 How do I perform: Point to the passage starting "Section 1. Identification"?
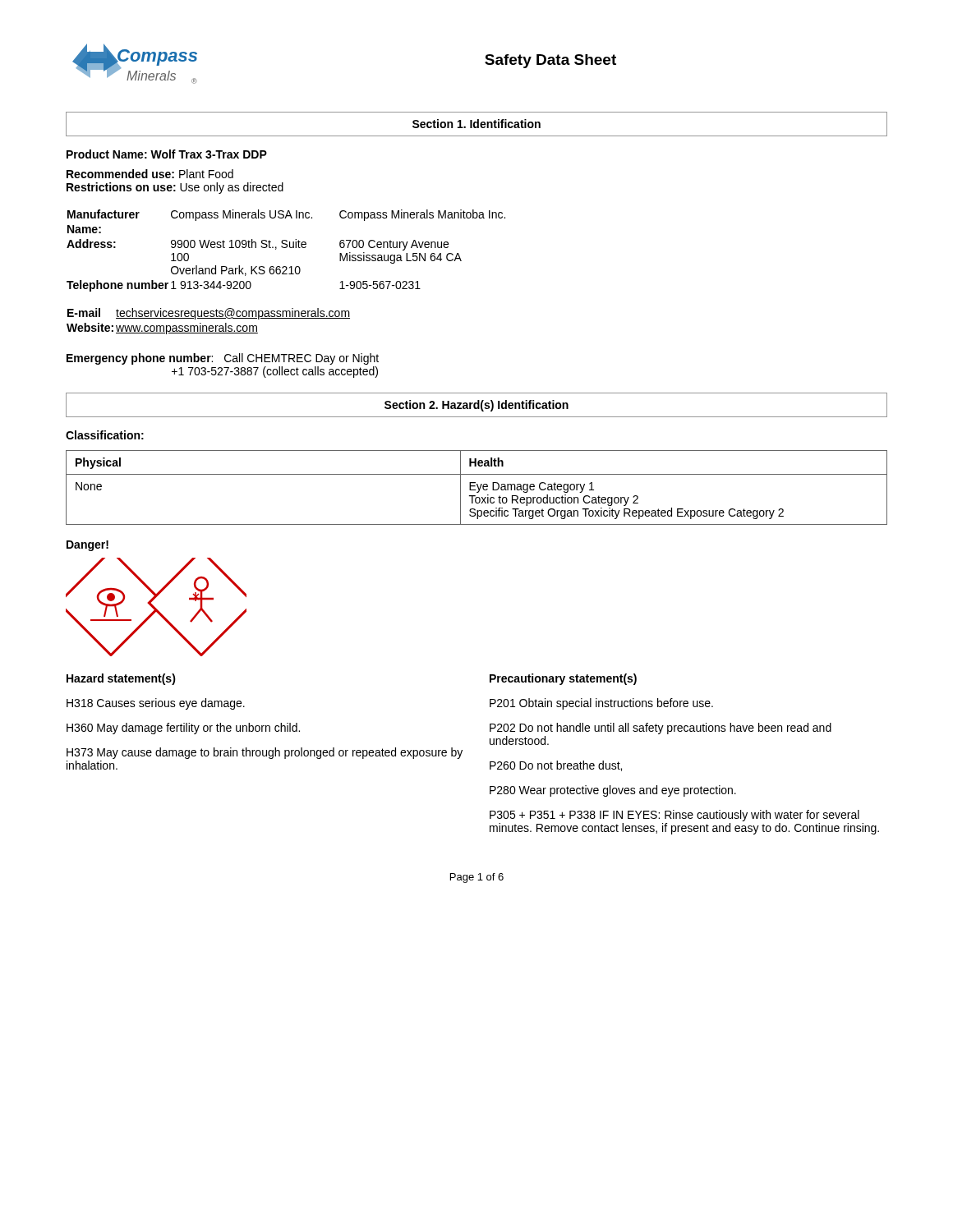click(476, 124)
